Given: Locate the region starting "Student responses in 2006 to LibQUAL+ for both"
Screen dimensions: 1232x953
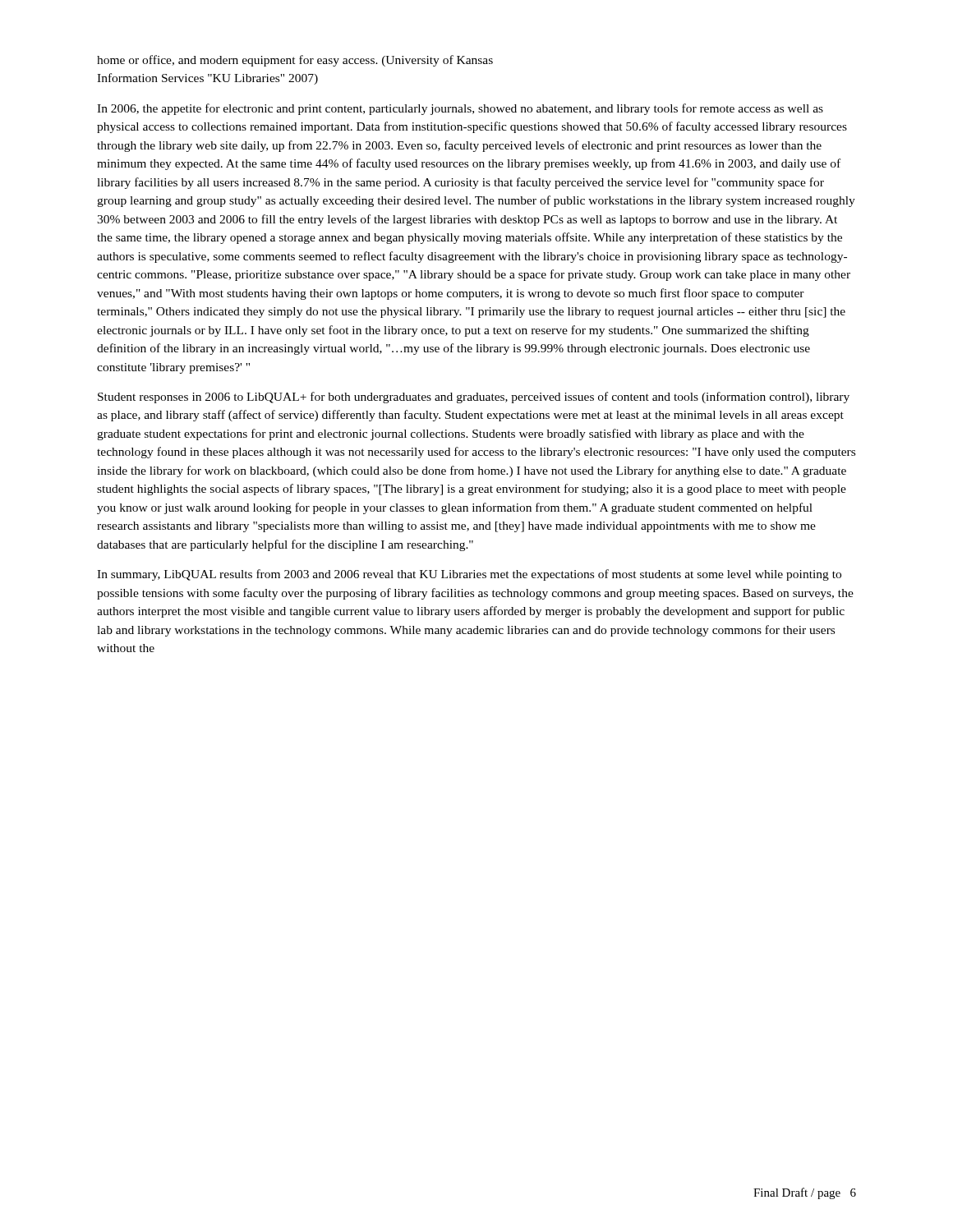Looking at the screenshot, I should pyautogui.click(x=476, y=470).
